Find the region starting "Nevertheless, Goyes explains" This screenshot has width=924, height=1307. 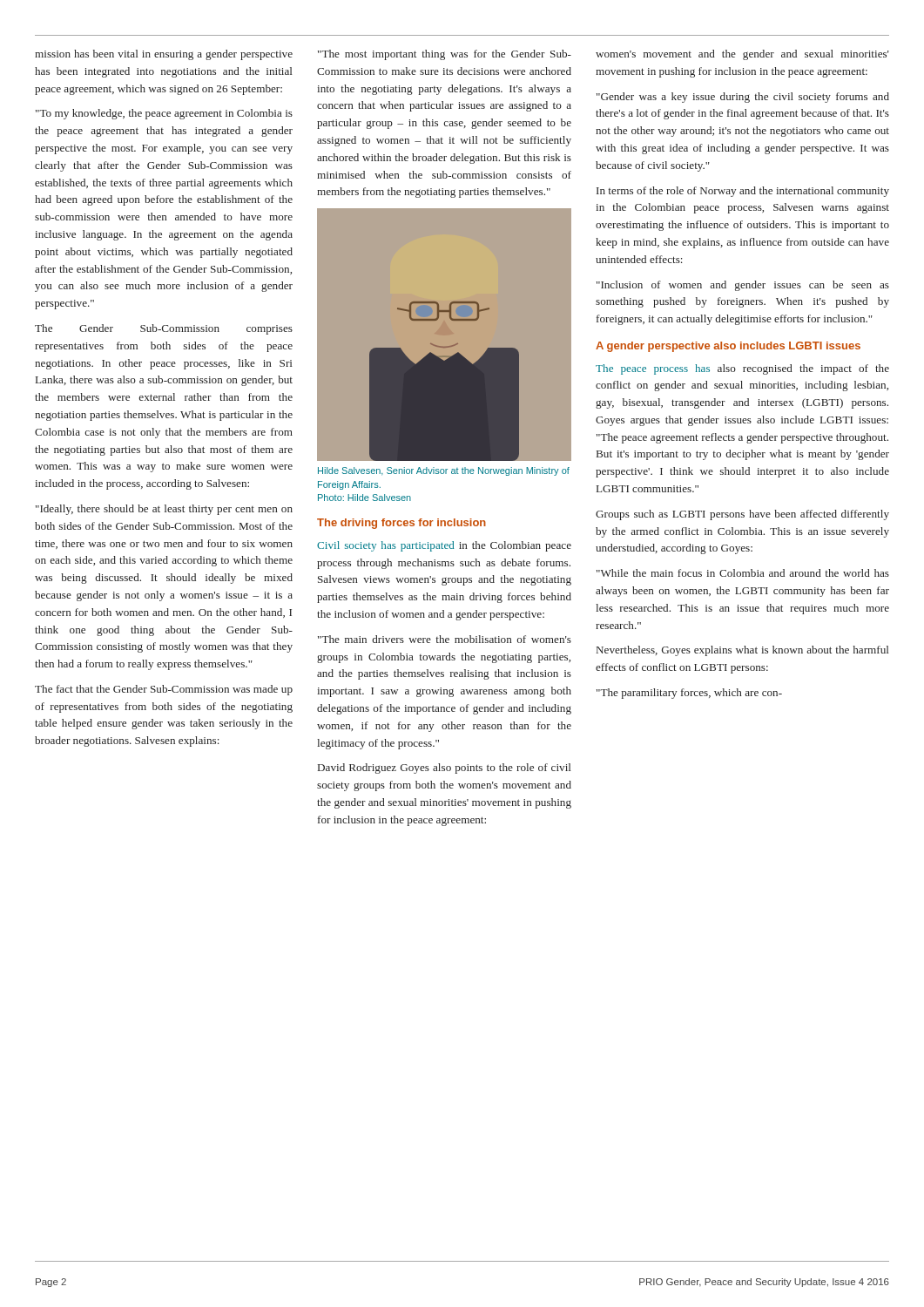tap(742, 659)
